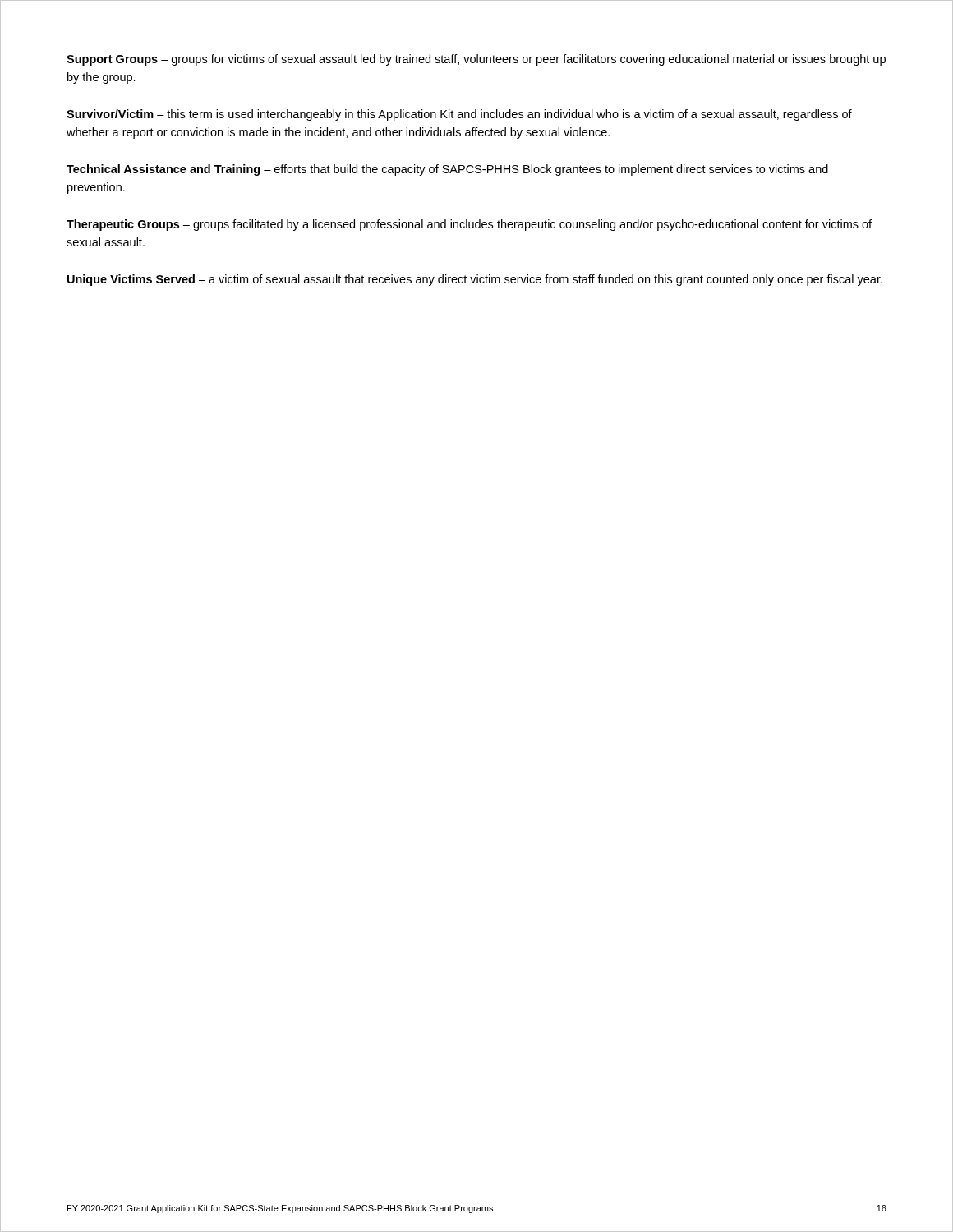
Task: Navigate to the block starting "Survivor/Victim – this term is used interchangeably in"
Action: pos(459,123)
